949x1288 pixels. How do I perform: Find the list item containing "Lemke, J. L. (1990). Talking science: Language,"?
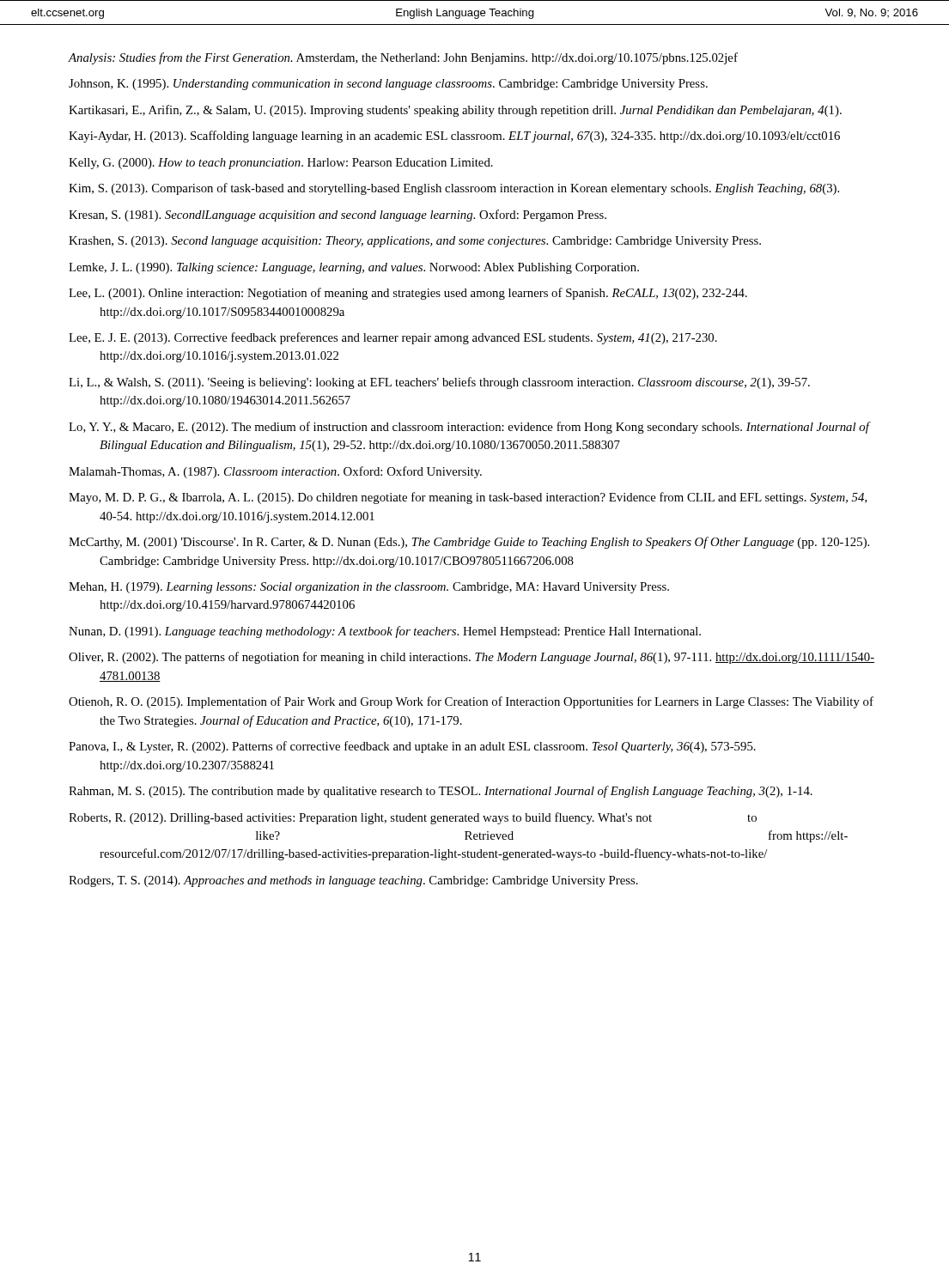tap(354, 267)
